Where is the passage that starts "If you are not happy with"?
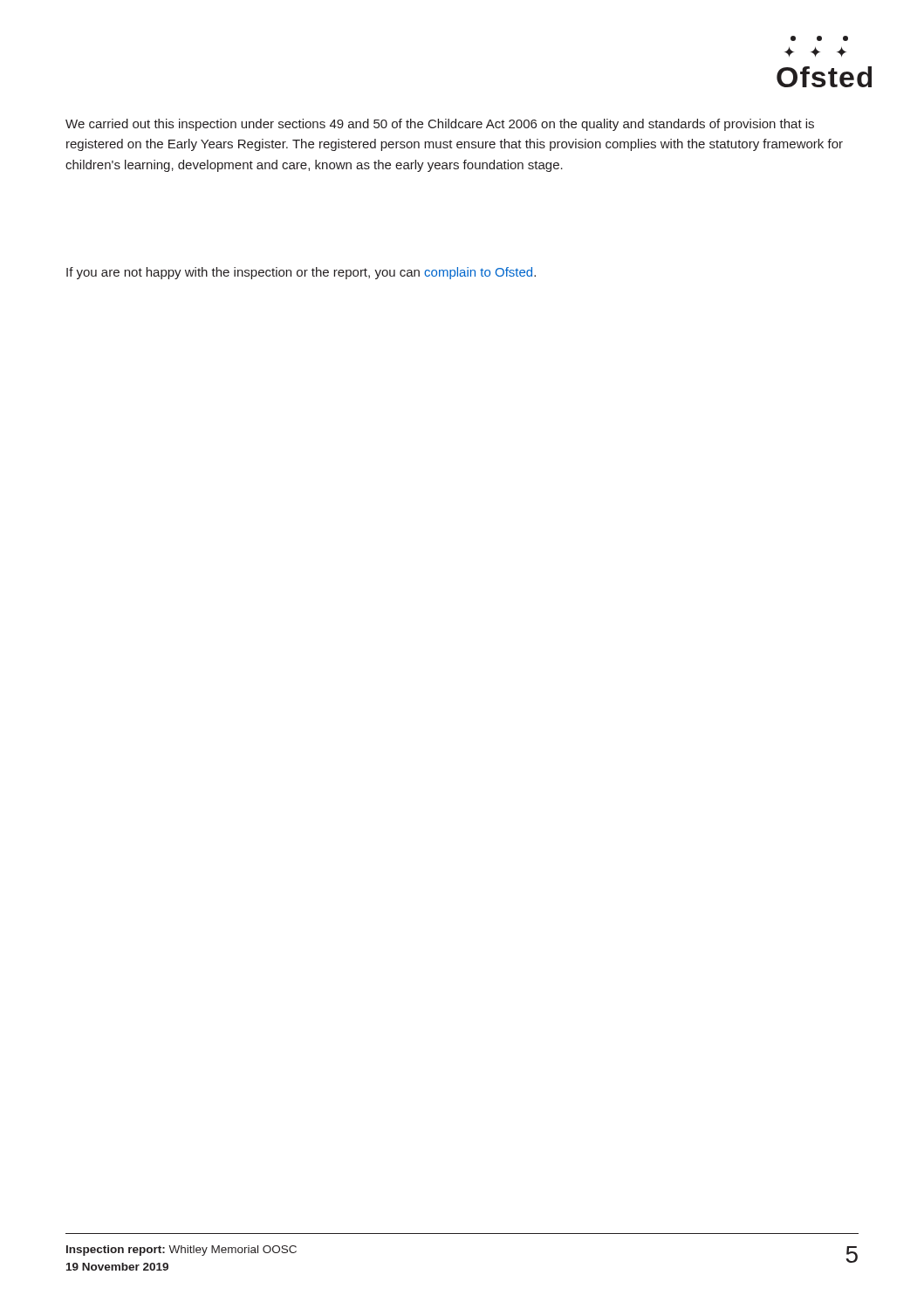The image size is (924, 1309). (x=301, y=272)
